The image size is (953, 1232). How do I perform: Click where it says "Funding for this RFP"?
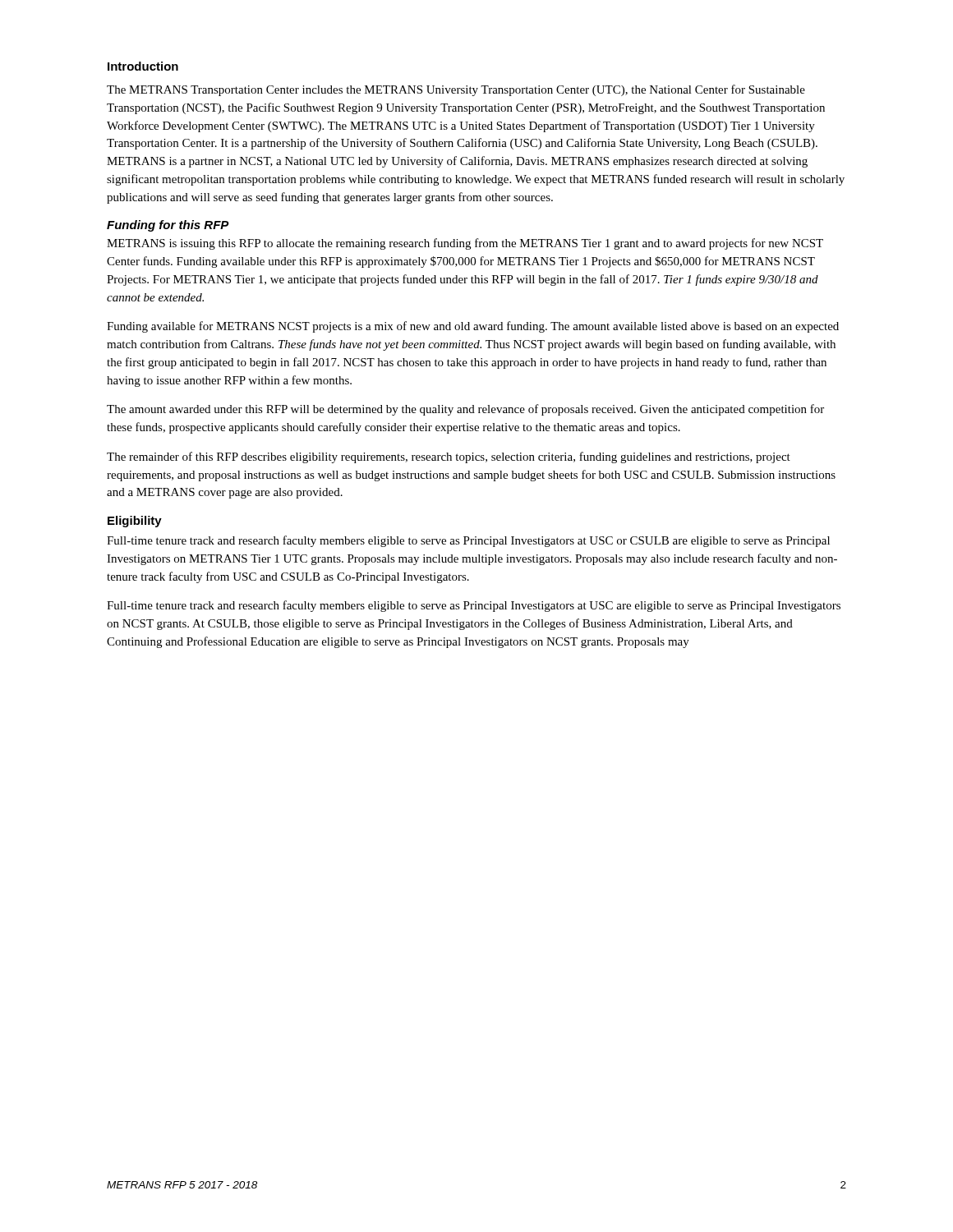coord(168,225)
